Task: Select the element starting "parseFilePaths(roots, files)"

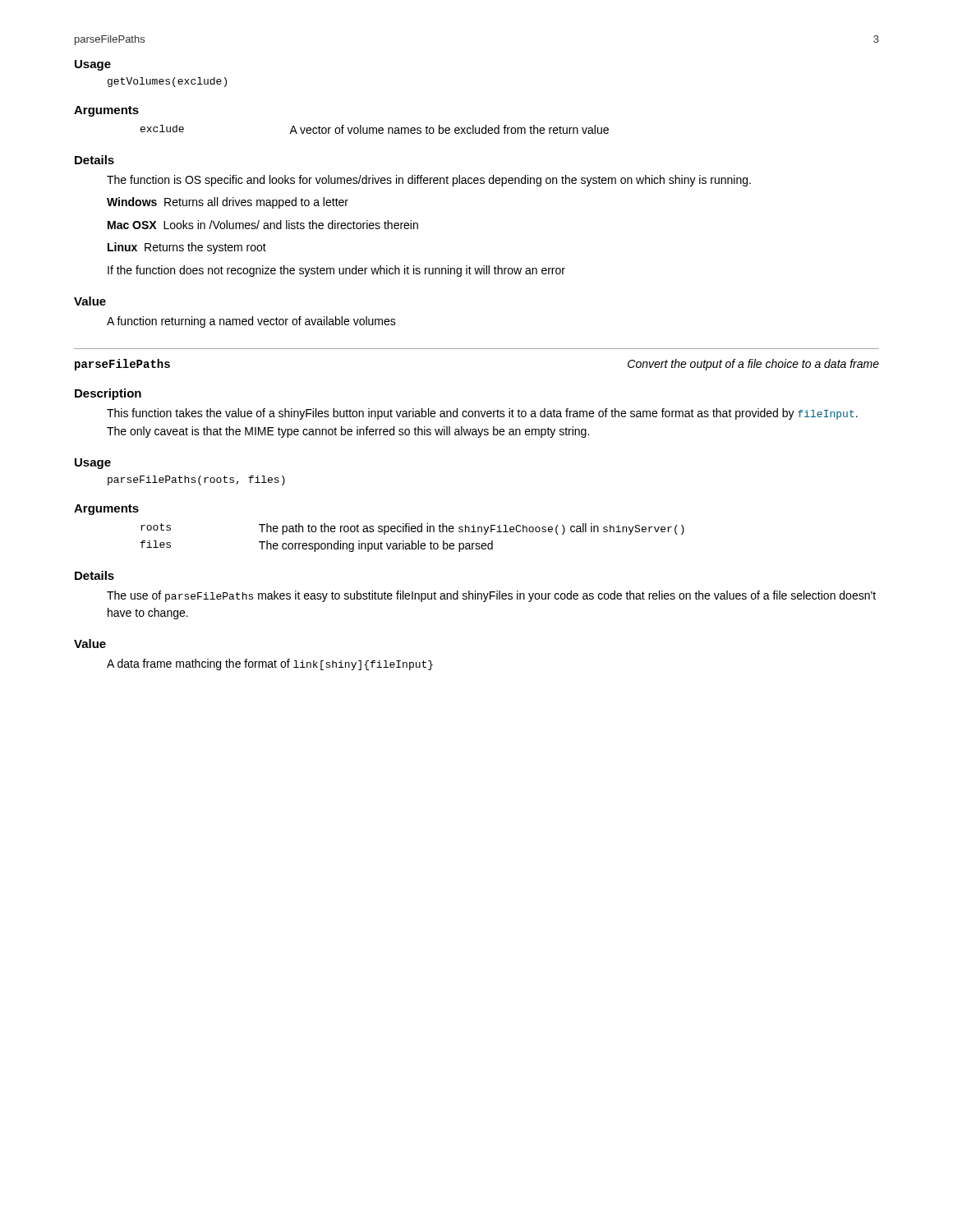Action: pyautogui.click(x=196, y=480)
